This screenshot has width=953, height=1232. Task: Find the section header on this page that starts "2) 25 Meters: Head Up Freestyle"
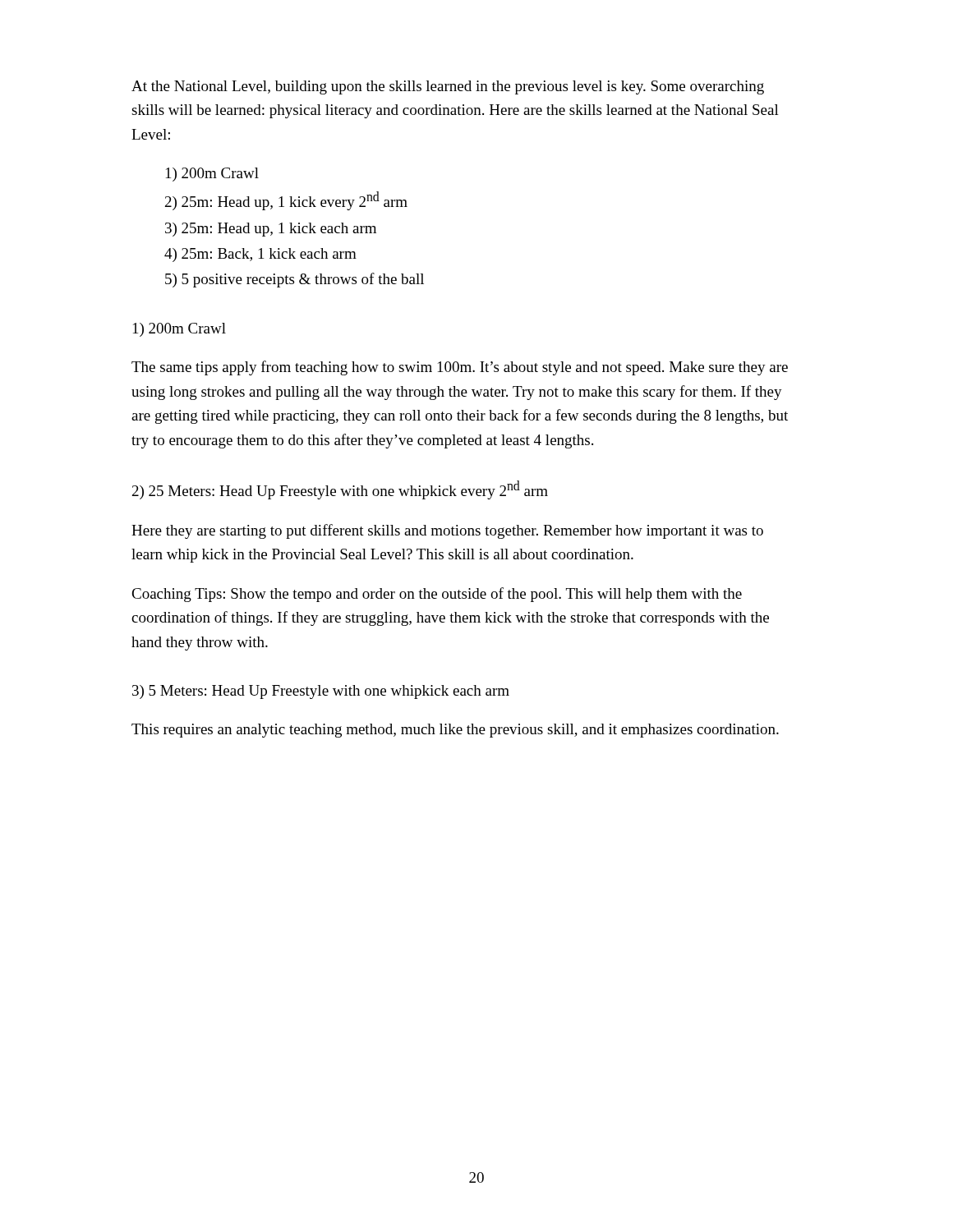coord(340,489)
